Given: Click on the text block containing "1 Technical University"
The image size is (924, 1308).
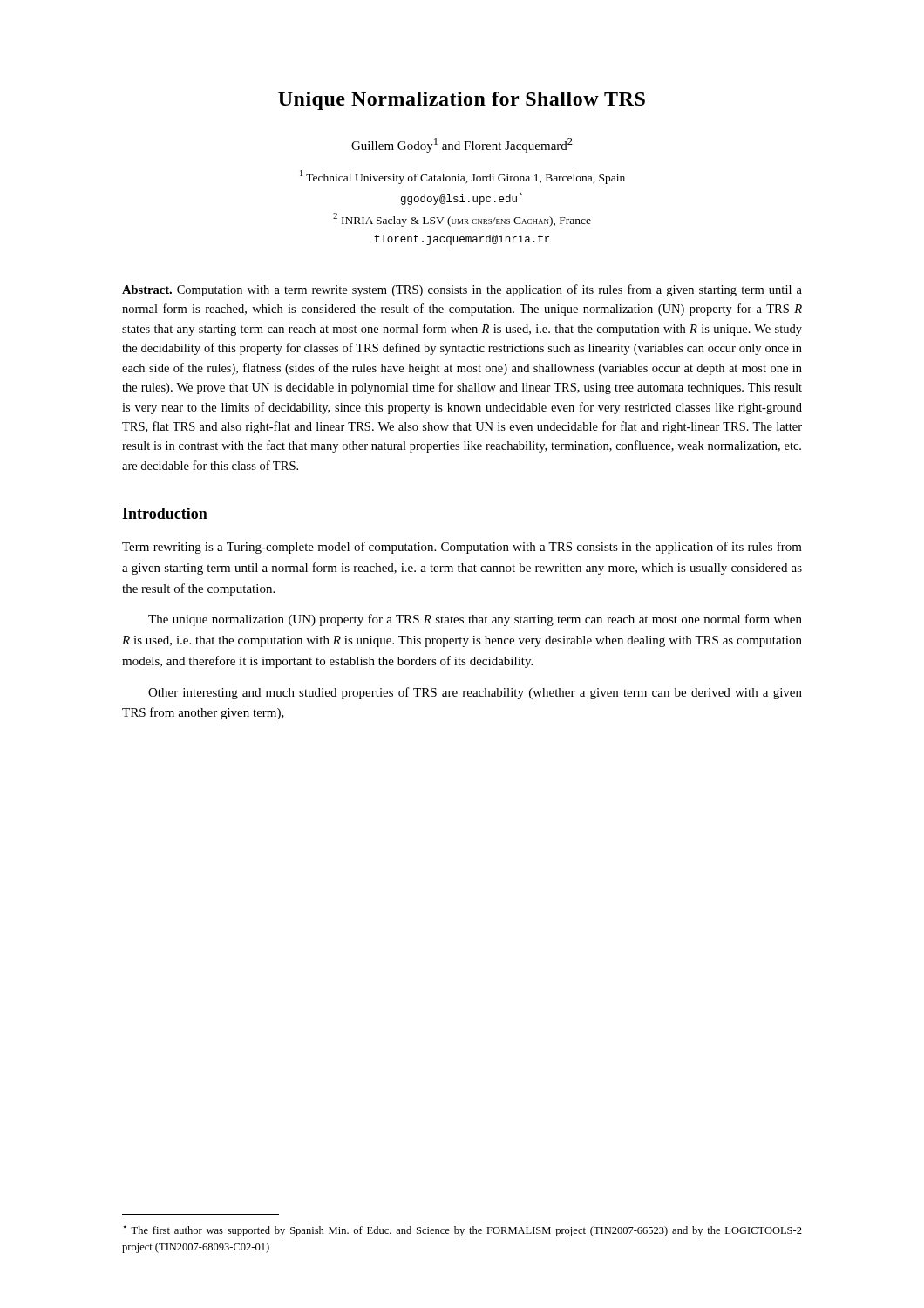Looking at the screenshot, I should 462,207.
